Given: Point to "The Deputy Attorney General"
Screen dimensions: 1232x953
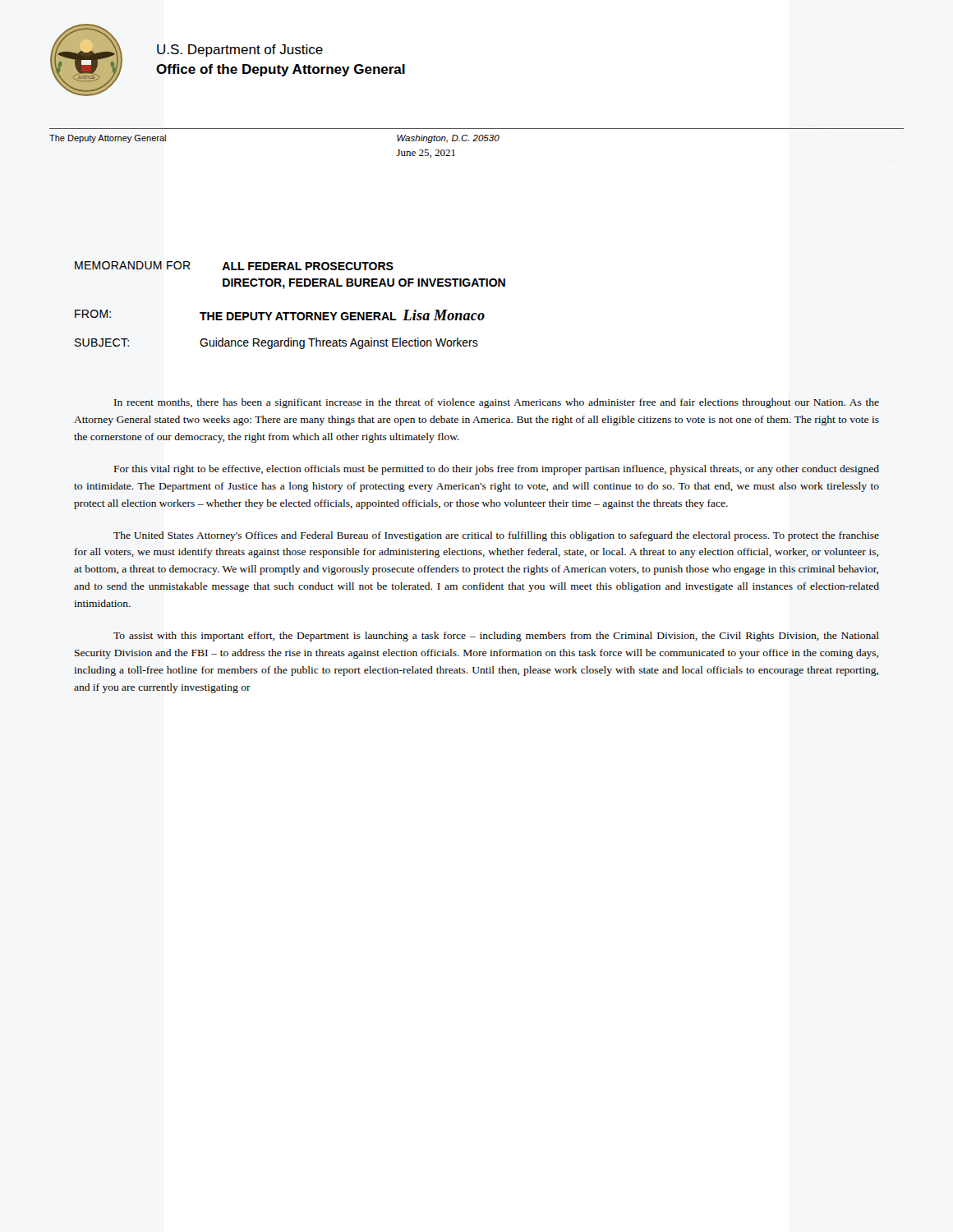Looking at the screenshot, I should [x=108, y=138].
